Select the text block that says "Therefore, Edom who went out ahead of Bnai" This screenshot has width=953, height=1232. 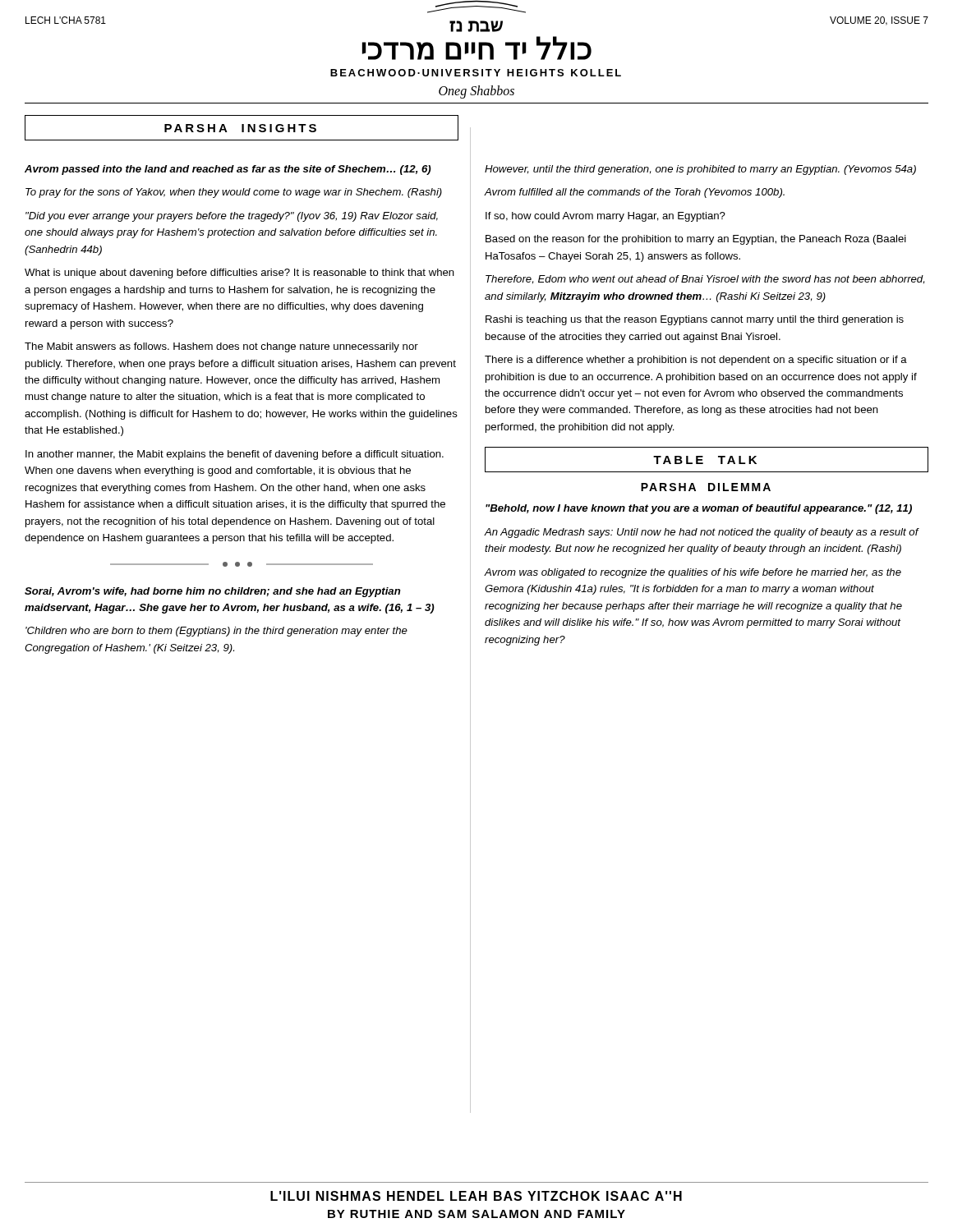(707, 288)
